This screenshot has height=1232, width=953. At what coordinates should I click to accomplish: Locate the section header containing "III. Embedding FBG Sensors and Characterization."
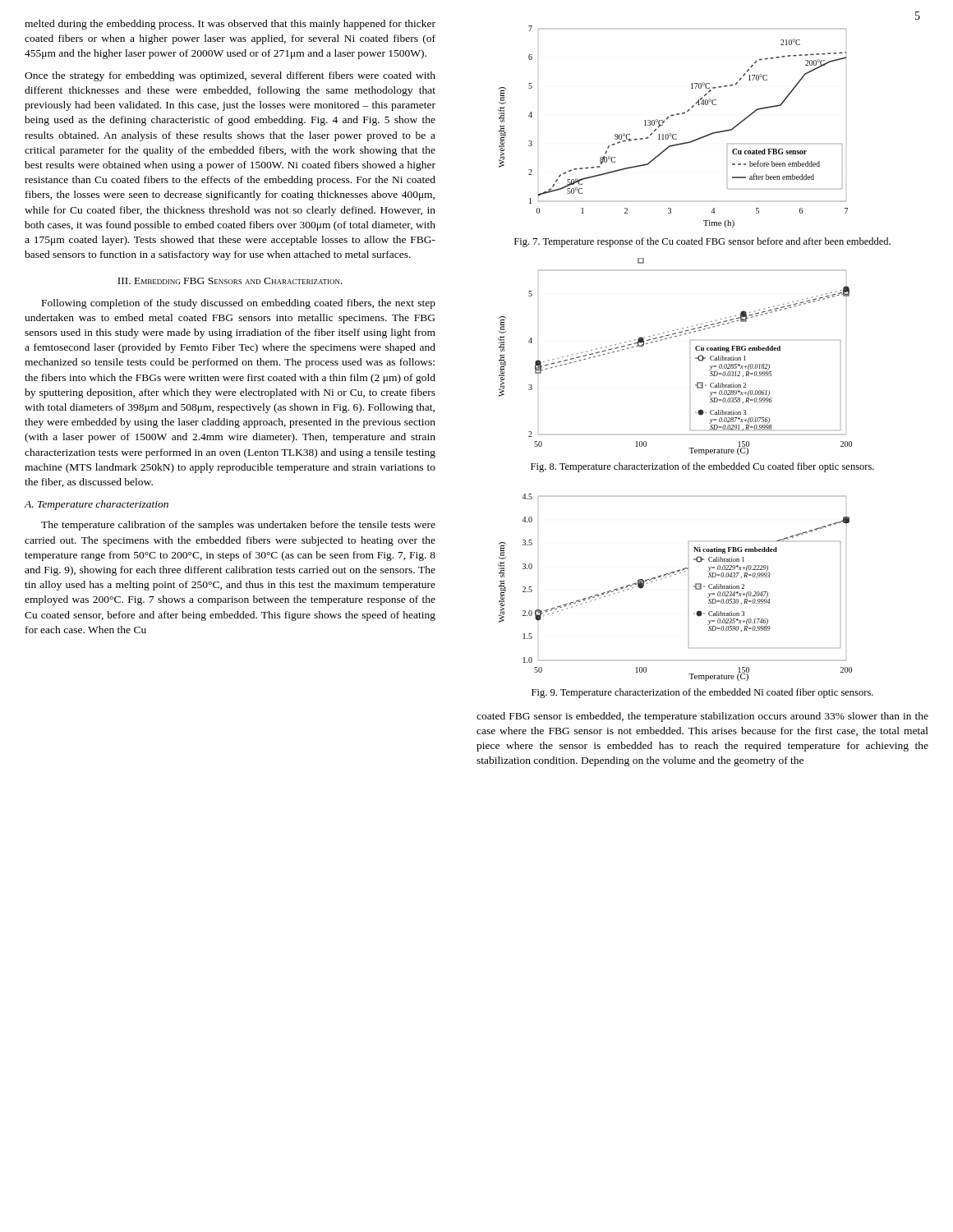point(230,280)
